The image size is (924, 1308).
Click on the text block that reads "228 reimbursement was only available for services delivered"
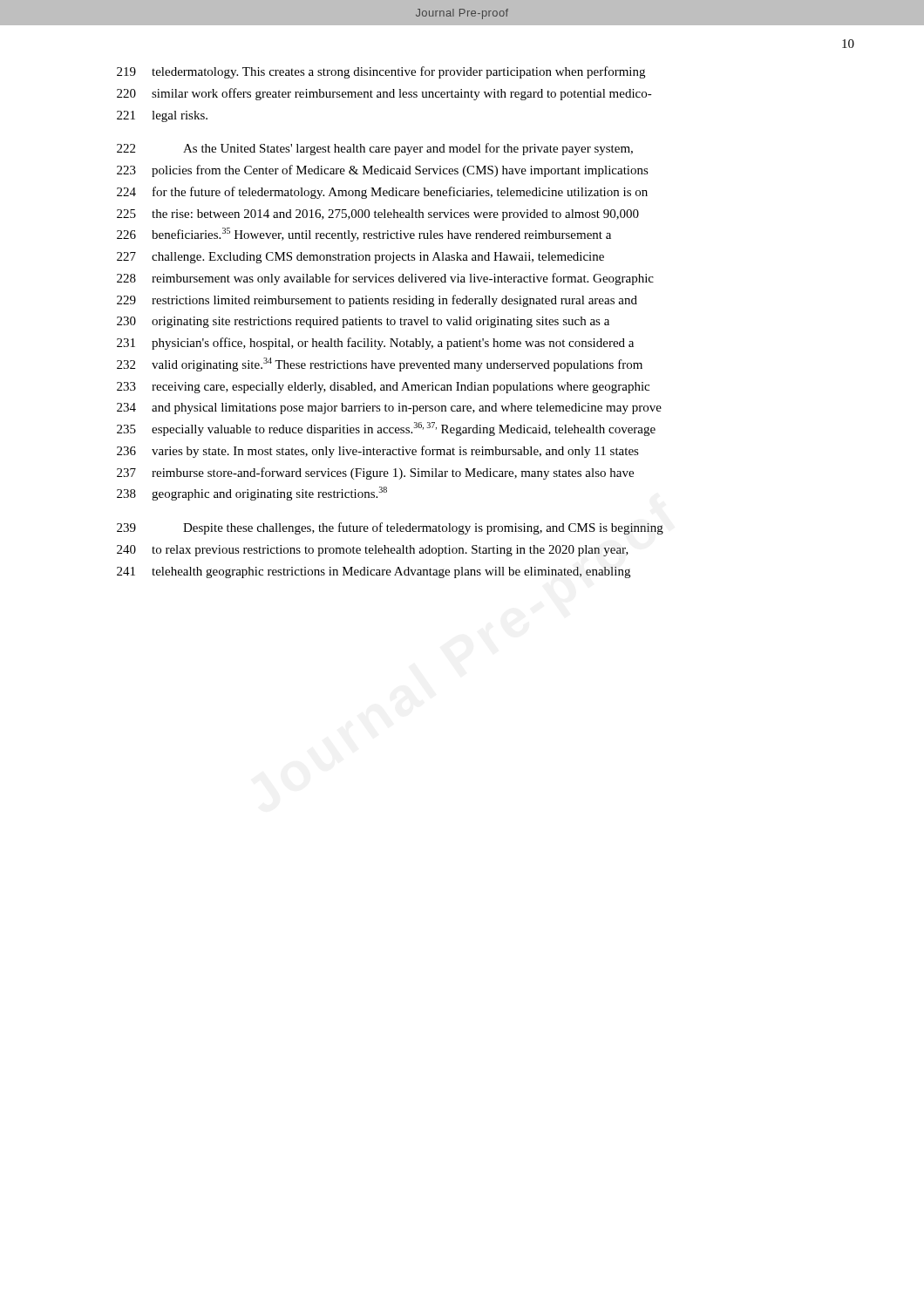475,278
